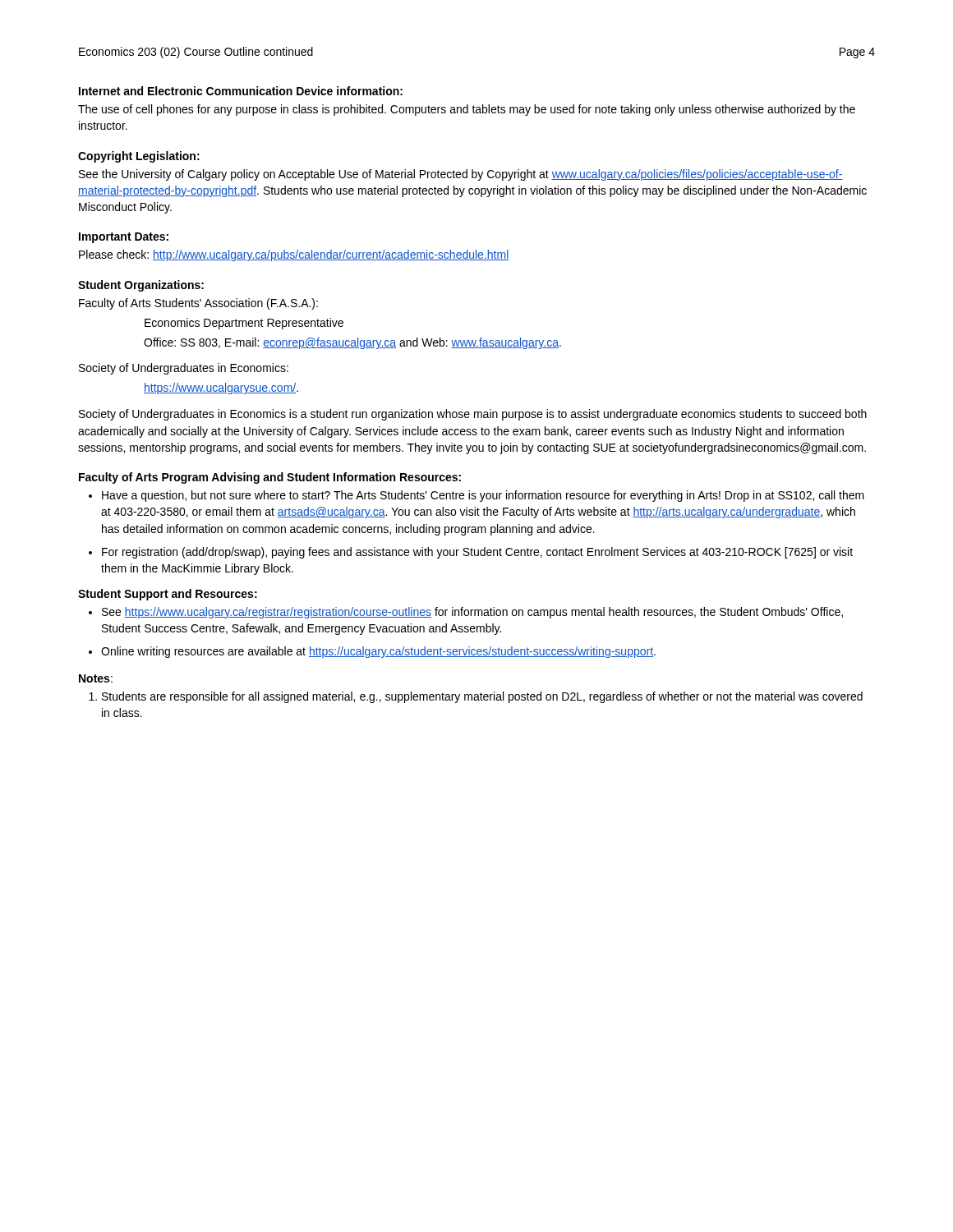Click on the text starting "The use of cell phones for any"
Image resolution: width=953 pixels, height=1232 pixels.
(x=476, y=118)
